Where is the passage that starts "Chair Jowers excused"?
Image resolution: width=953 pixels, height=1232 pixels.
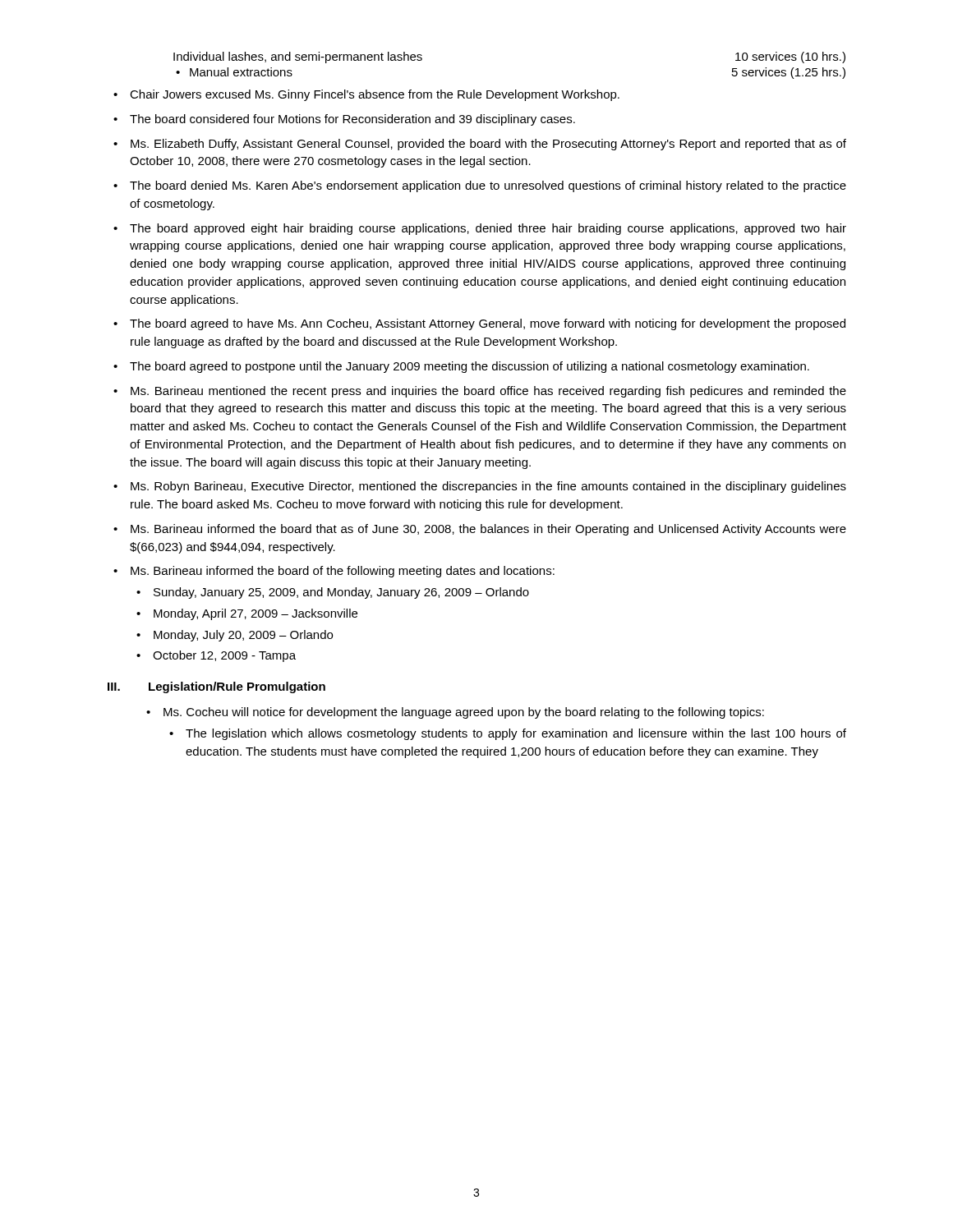click(x=375, y=94)
